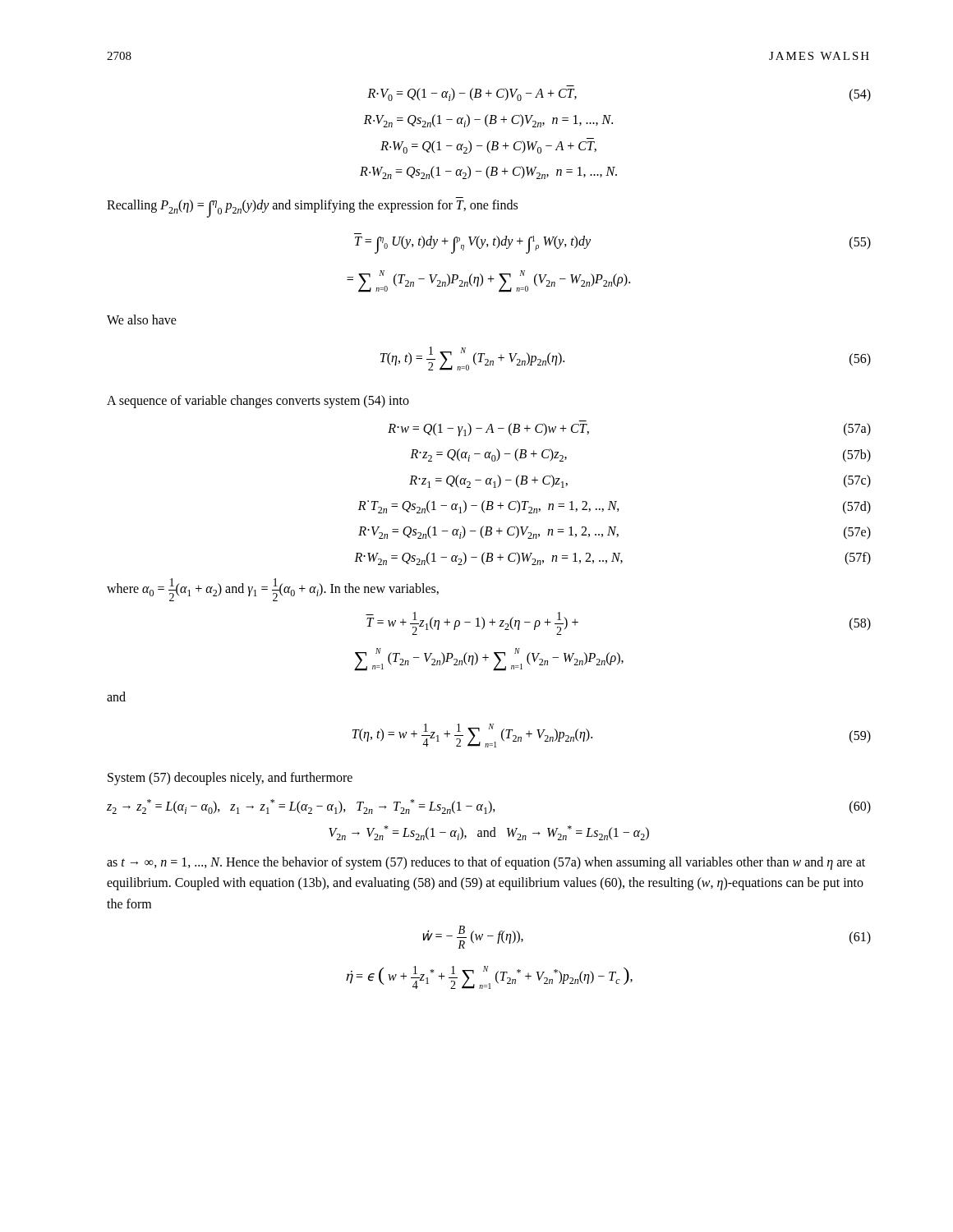Select the passage starting "where α0 = 1"
The height and width of the screenshot is (1232, 953).
click(x=273, y=590)
